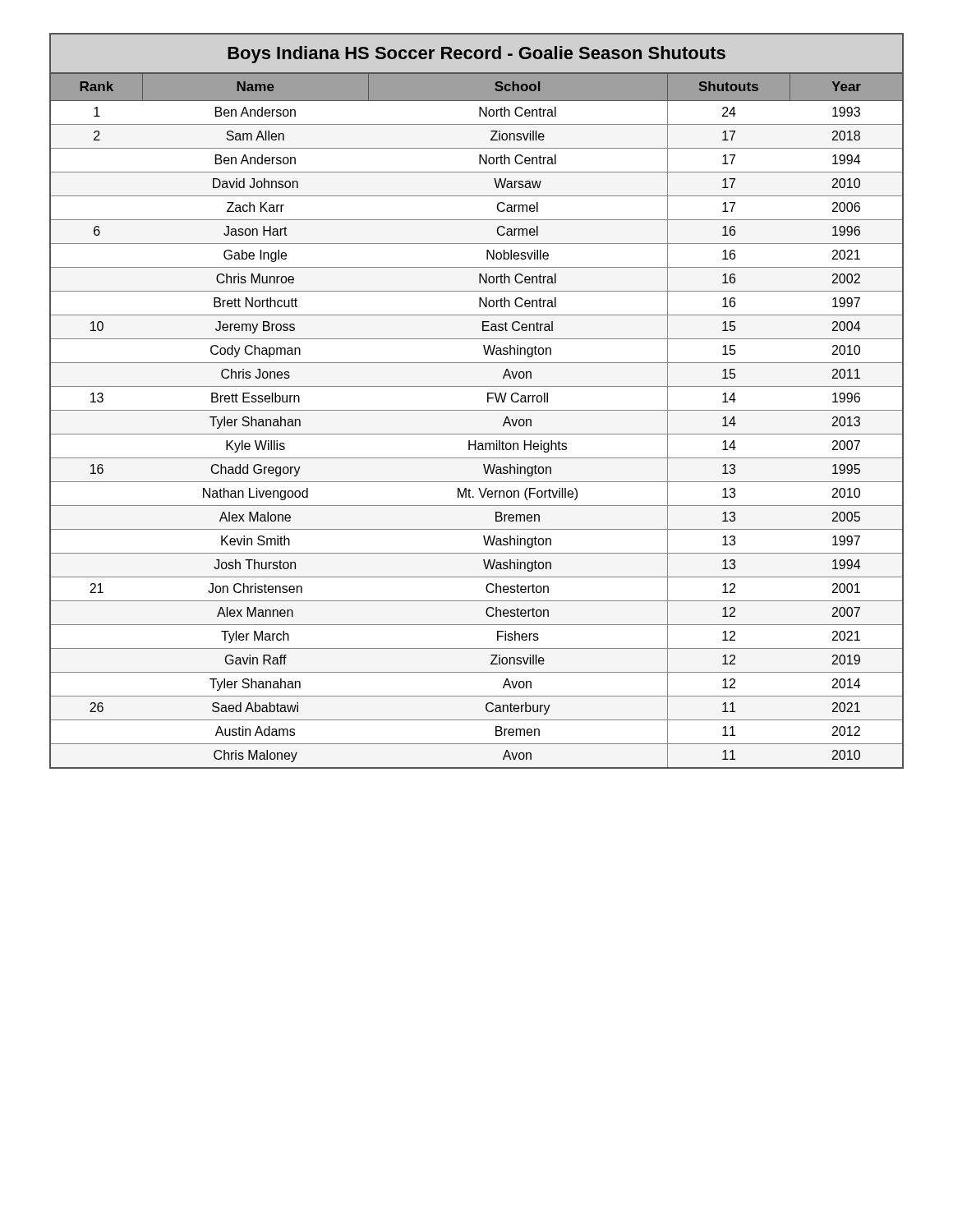Find the table that mentions "Brett Esselburn"
This screenshot has height=1232, width=953.
476,401
